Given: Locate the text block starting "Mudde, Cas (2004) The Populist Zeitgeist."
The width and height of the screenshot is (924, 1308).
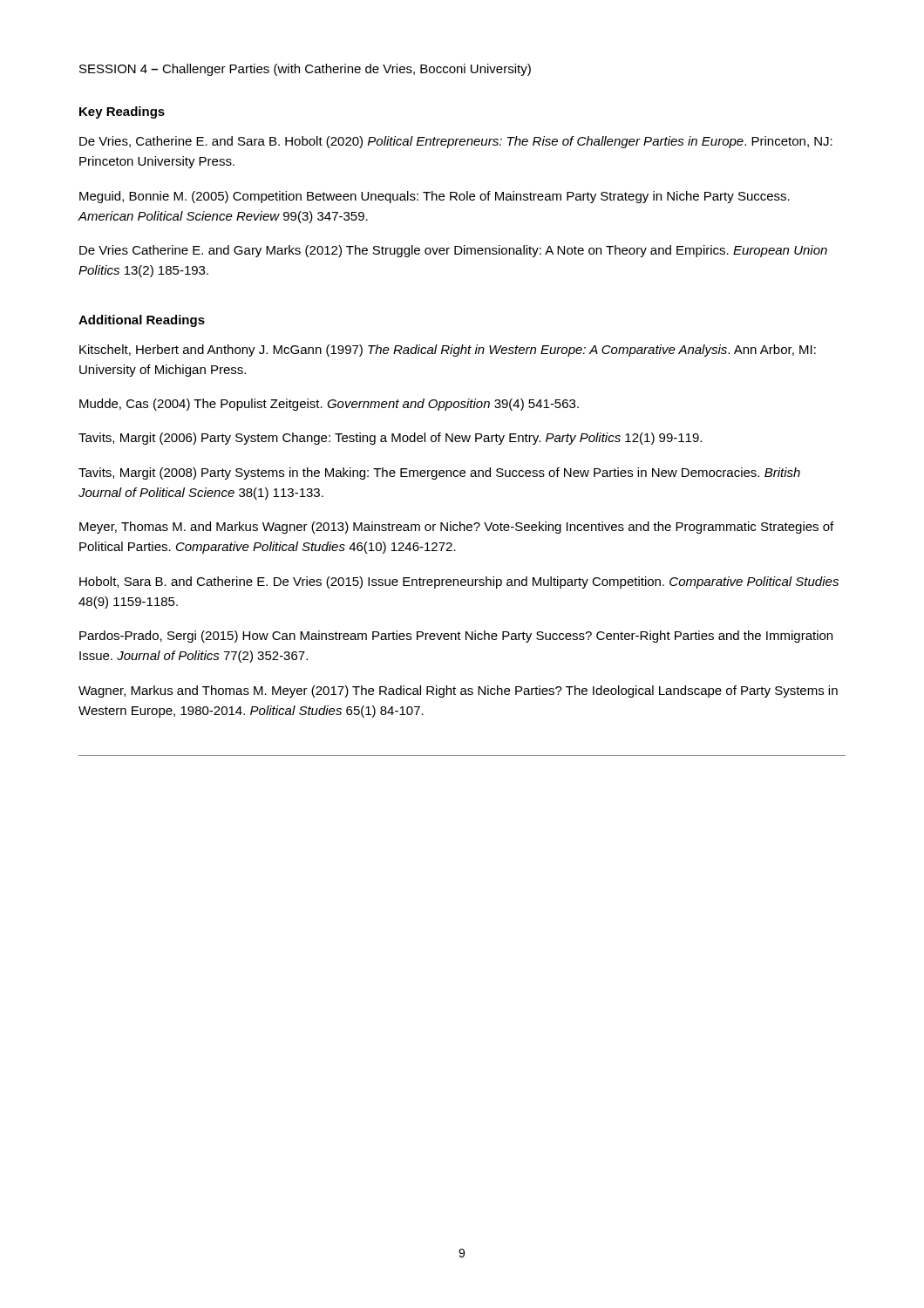Looking at the screenshot, I should [329, 403].
